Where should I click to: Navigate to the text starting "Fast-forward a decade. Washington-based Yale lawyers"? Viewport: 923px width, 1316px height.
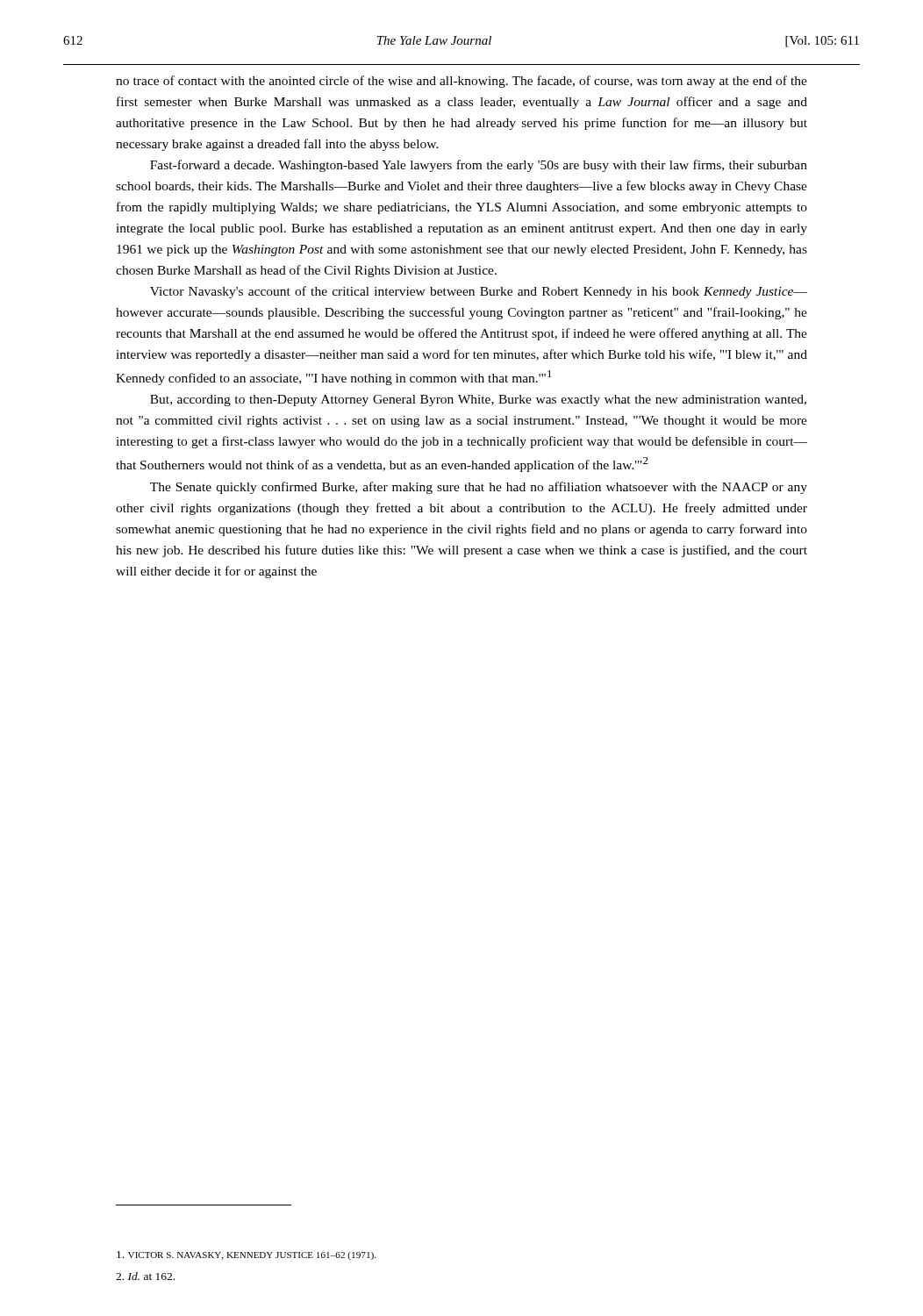tap(462, 218)
